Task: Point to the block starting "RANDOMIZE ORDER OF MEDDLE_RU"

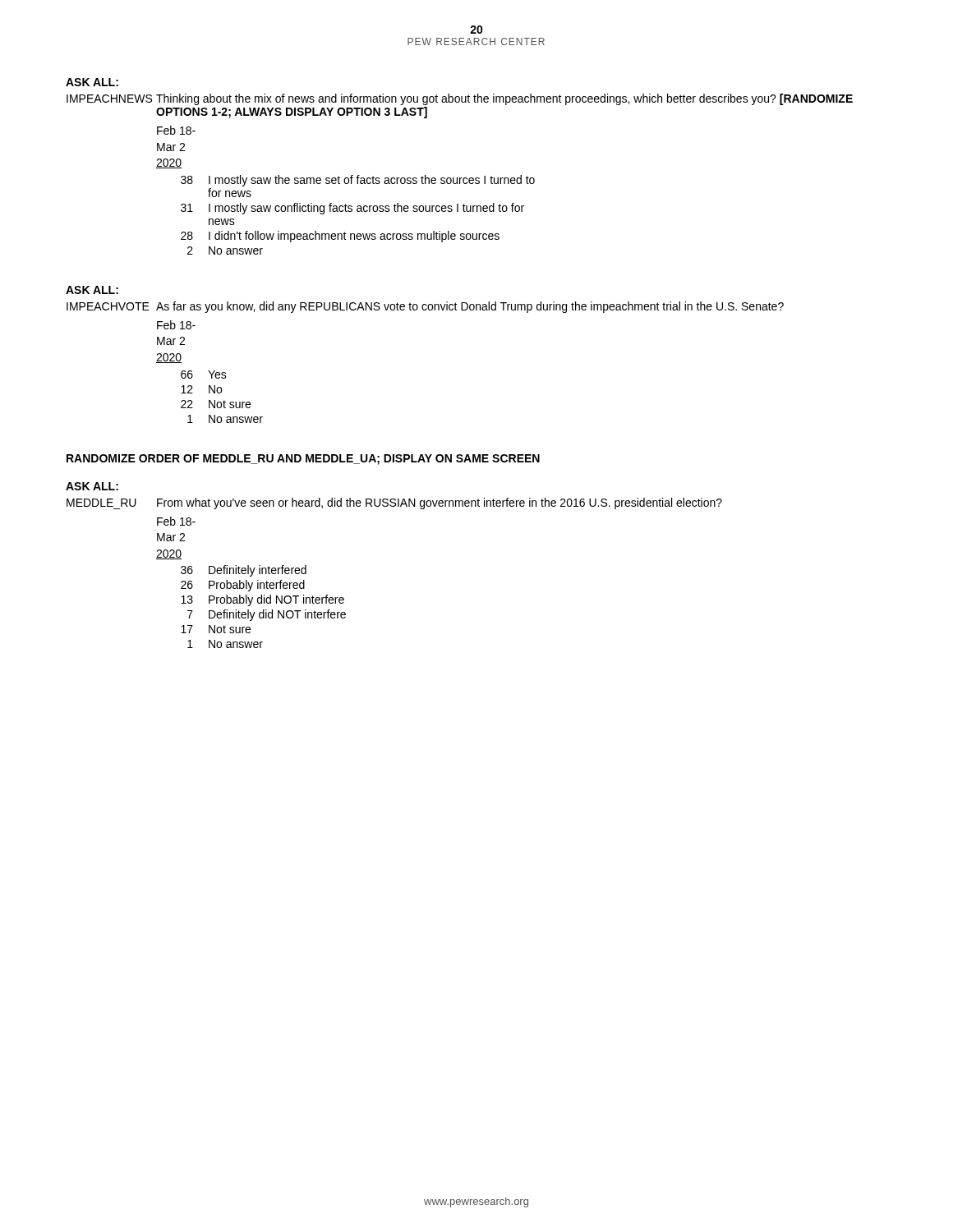Action: coord(303,458)
